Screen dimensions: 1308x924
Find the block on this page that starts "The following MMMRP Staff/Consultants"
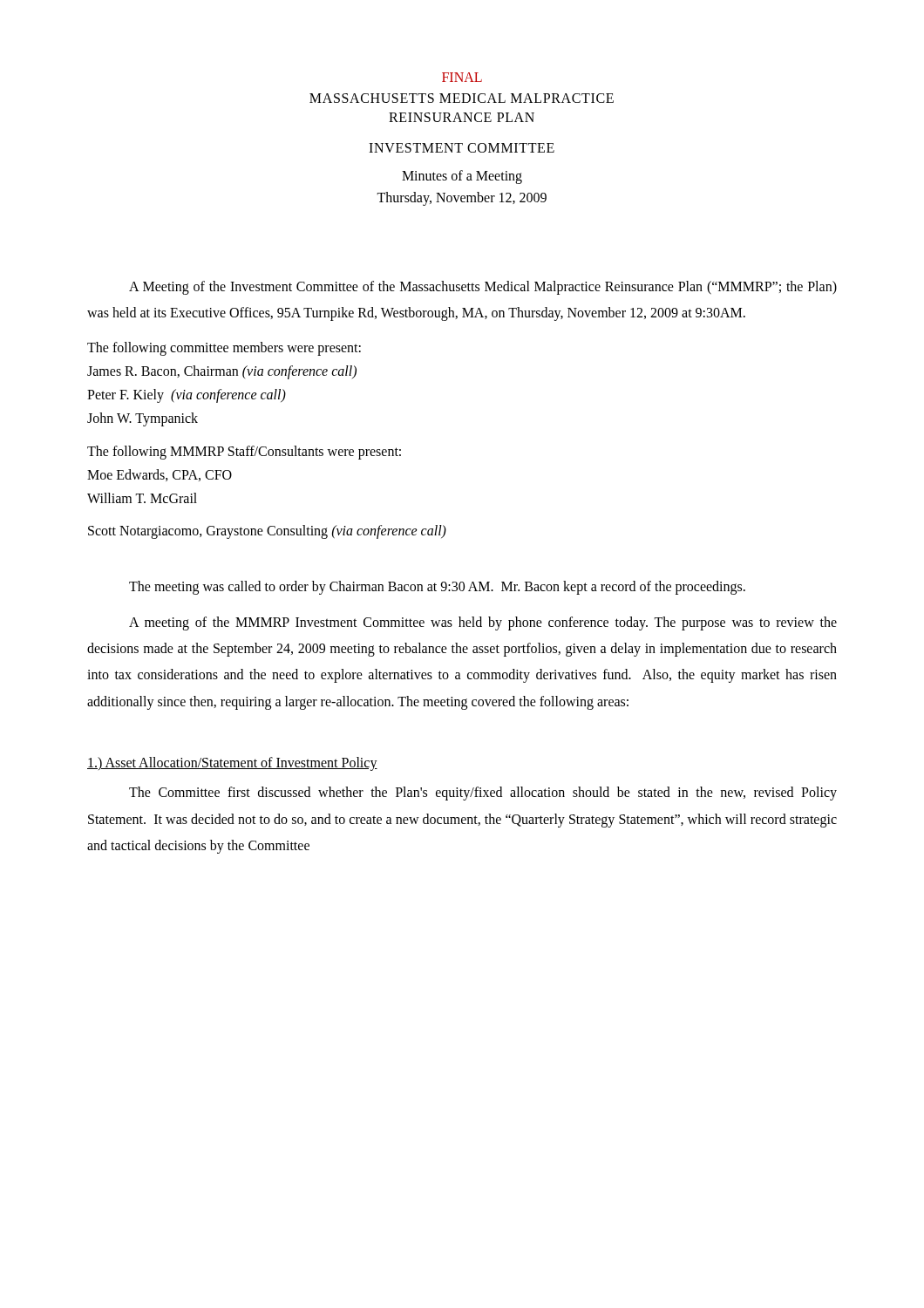245,451
